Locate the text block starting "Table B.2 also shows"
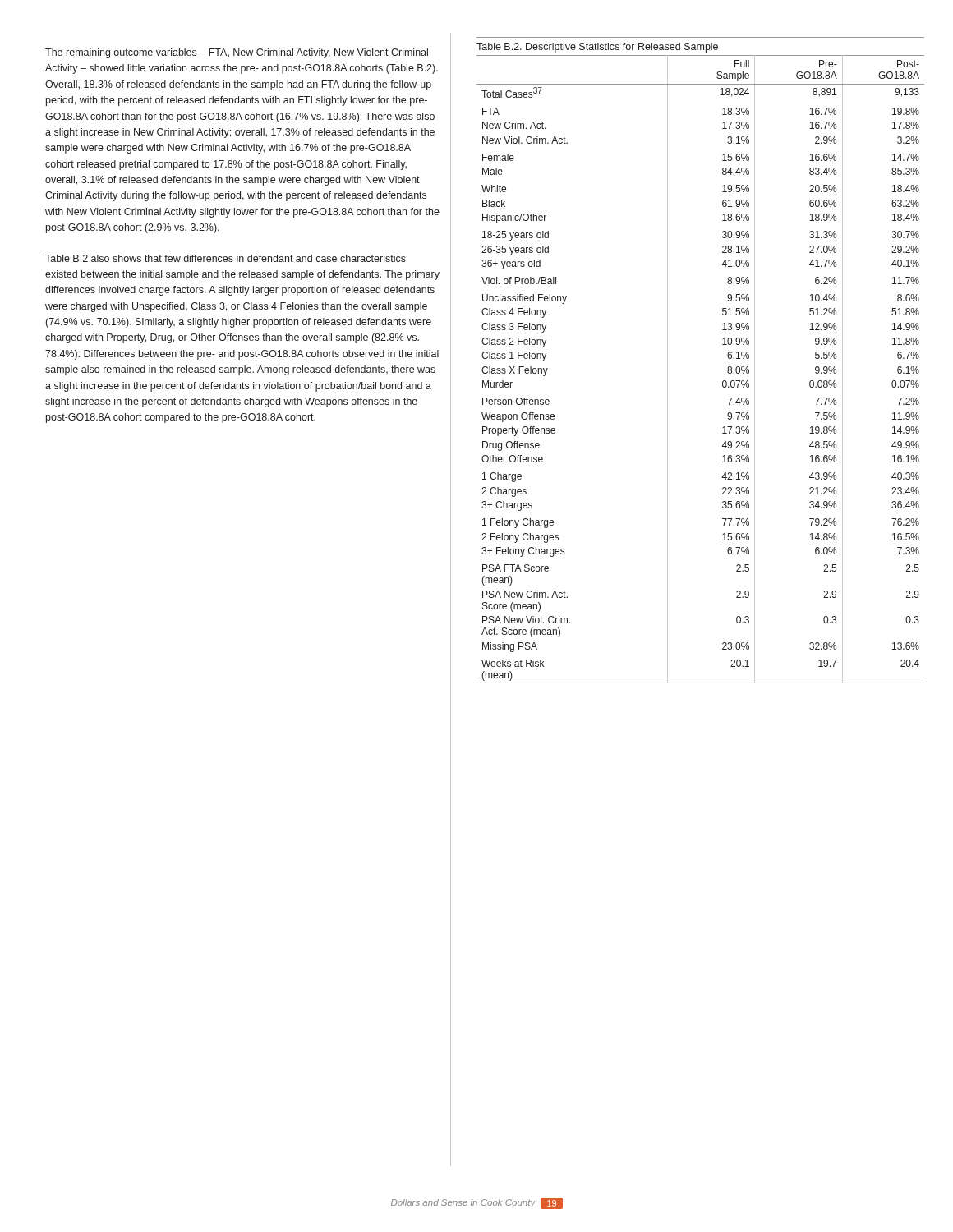This screenshot has width=953, height=1232. click(x=242, y=338)
